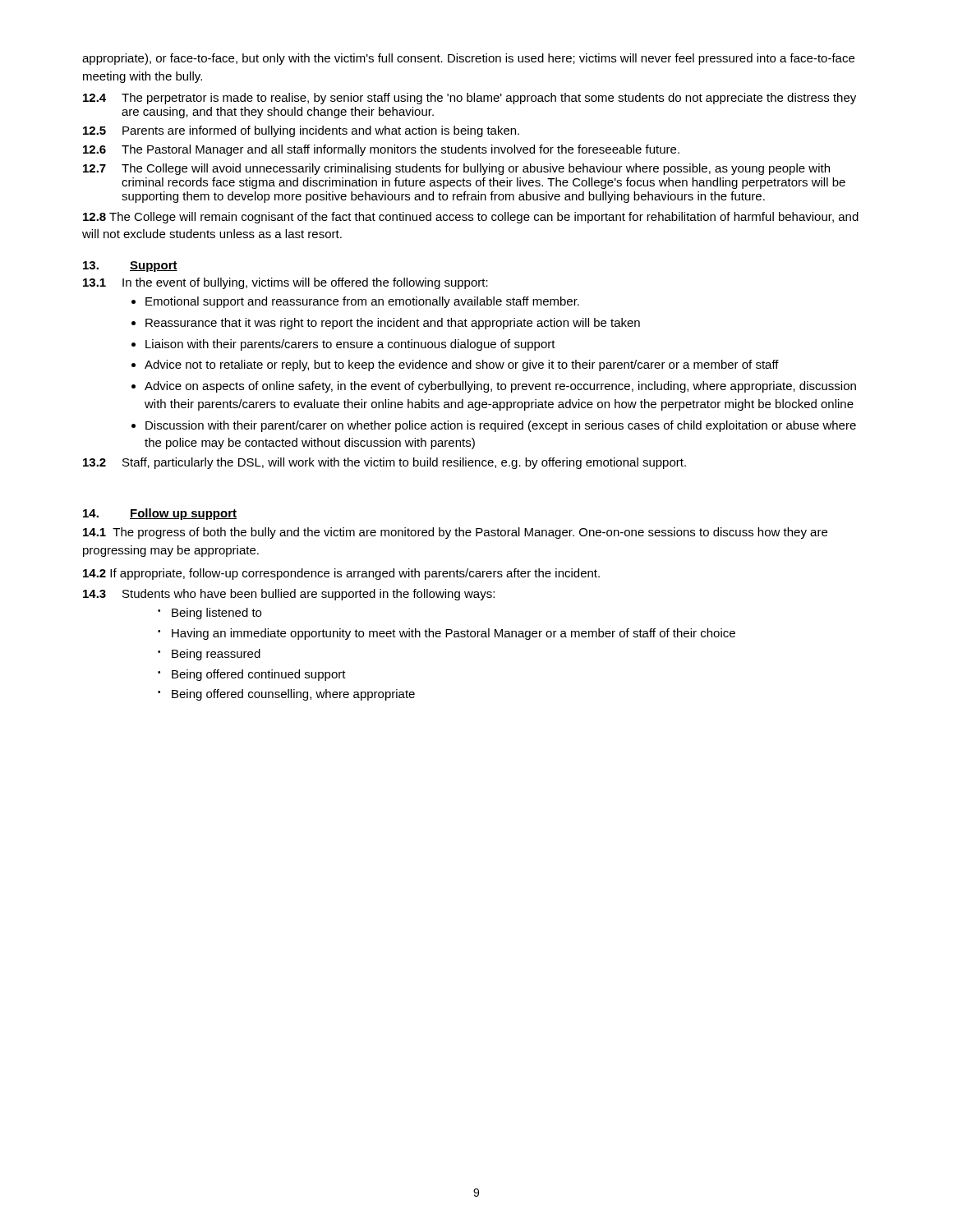
Task: Locate the text block starting "Liaison with their parents/carers to"
Action: pyautogui.click(x=350, y=343)
